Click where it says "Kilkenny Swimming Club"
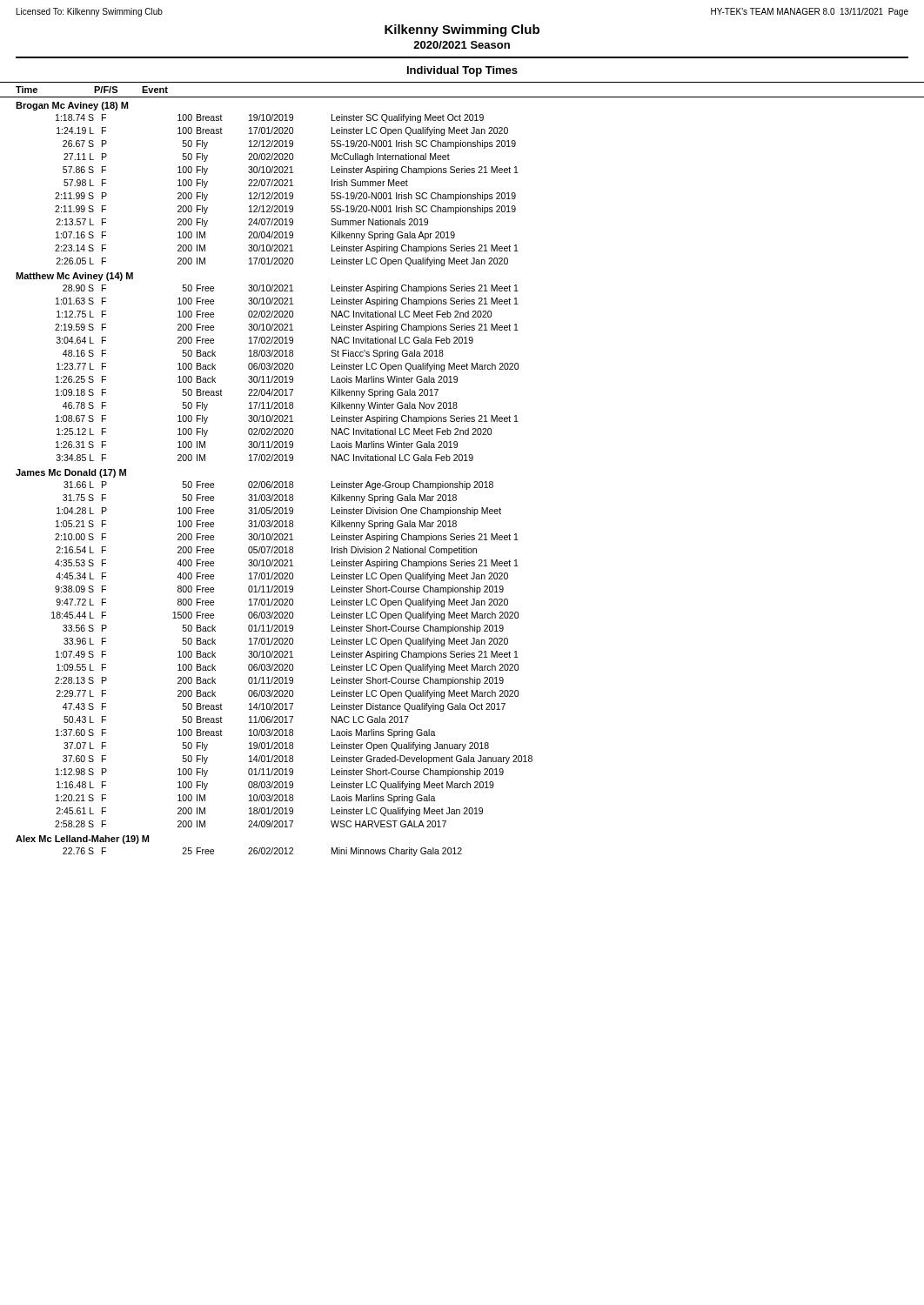The height and width of the screenshot is (1305, 924). coord(462,29)
